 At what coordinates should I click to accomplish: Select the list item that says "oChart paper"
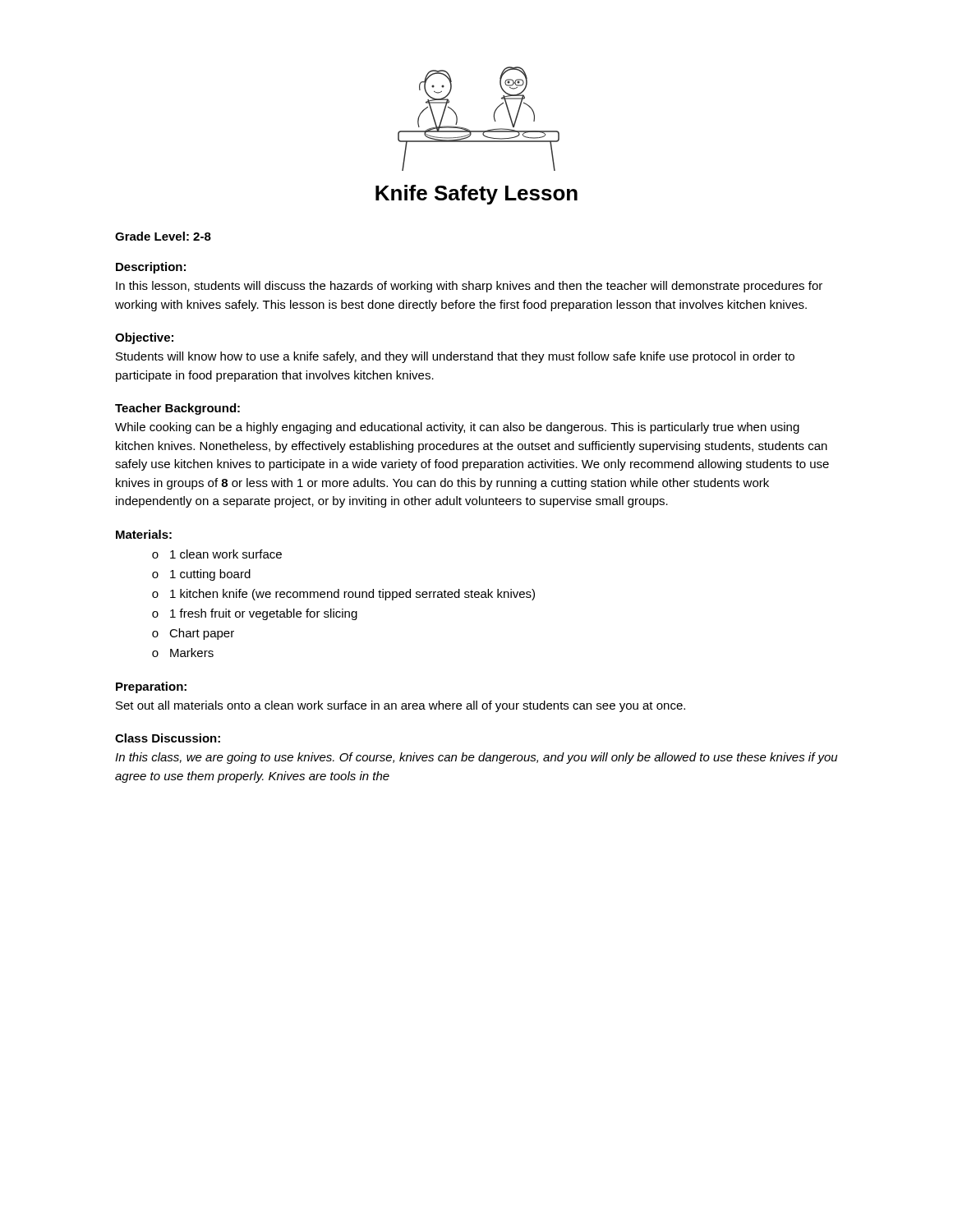pos(191,633)
